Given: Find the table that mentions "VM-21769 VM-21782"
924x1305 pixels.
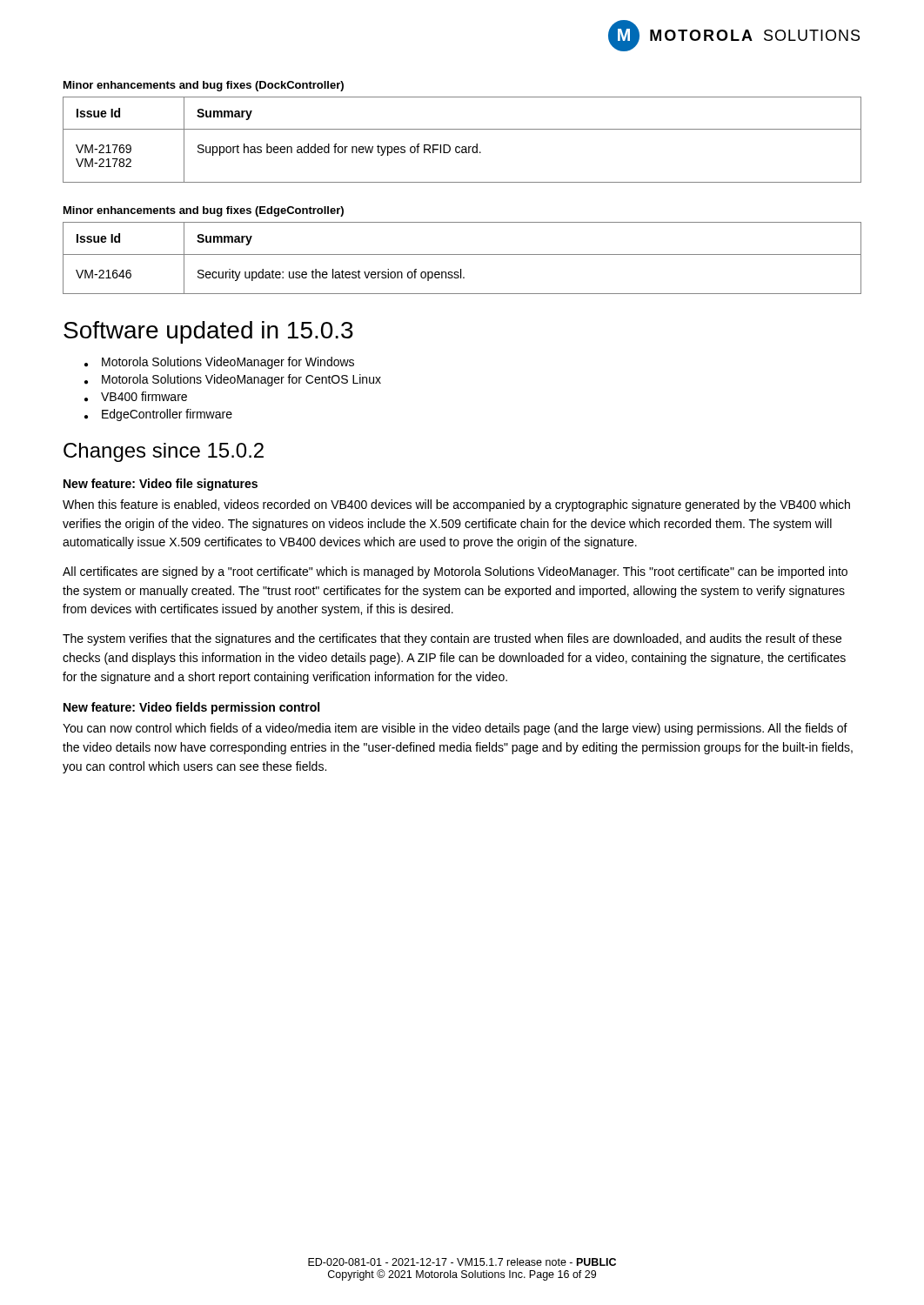Looking at the screenshot, I should point(462,140).
